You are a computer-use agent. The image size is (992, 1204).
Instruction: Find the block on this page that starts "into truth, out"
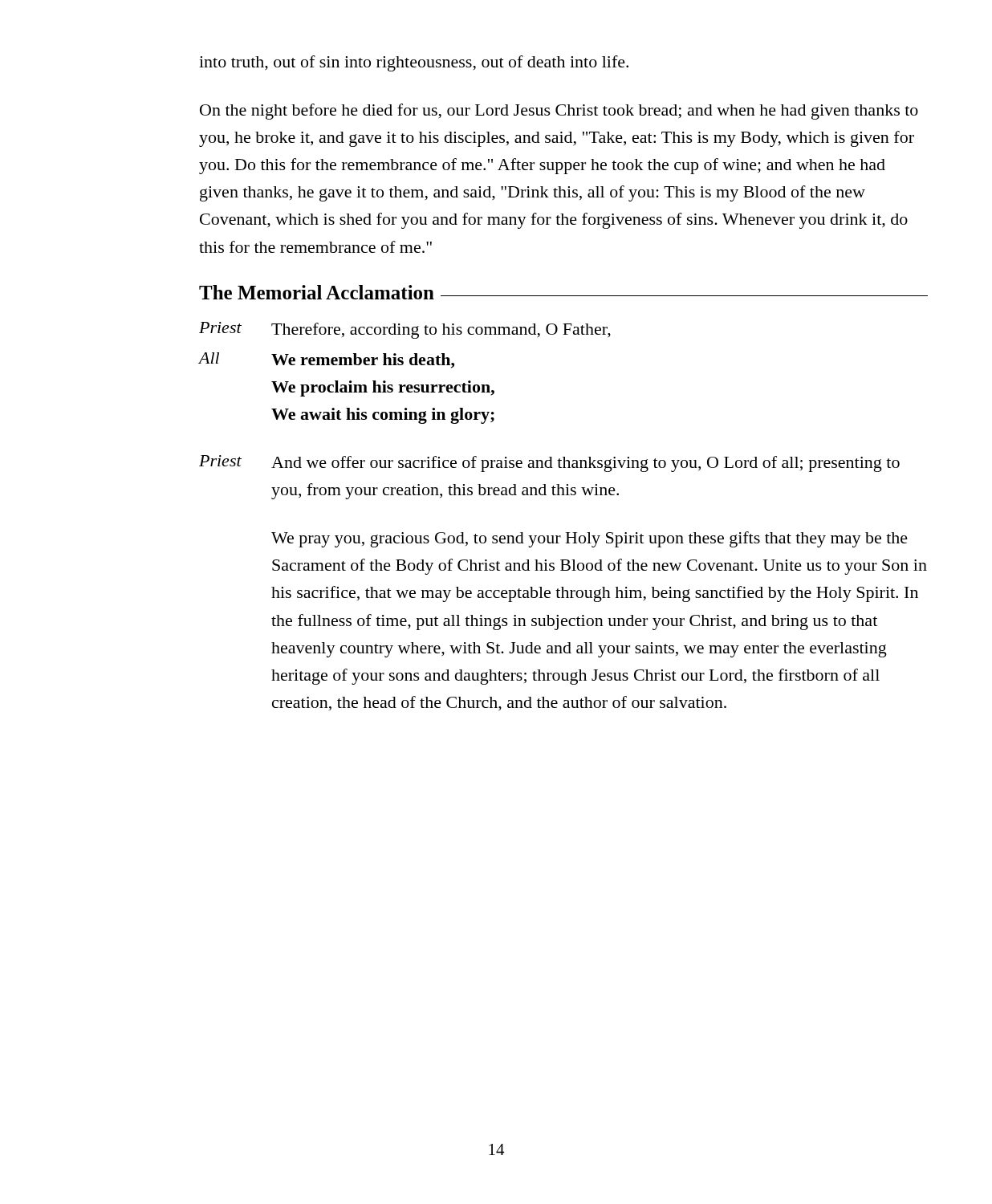414,61
